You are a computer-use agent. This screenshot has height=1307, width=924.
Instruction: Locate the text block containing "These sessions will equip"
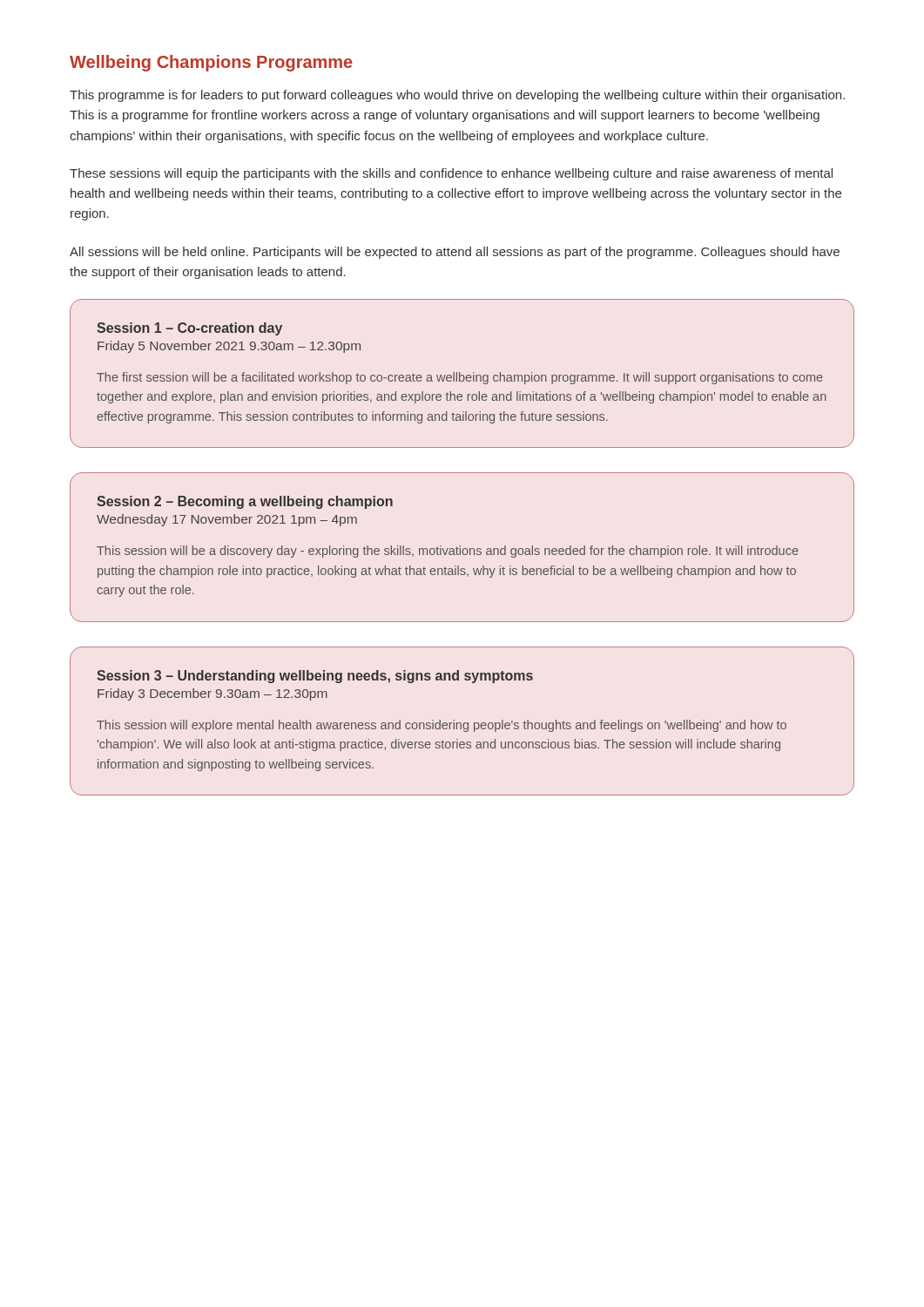click(462, 193)
